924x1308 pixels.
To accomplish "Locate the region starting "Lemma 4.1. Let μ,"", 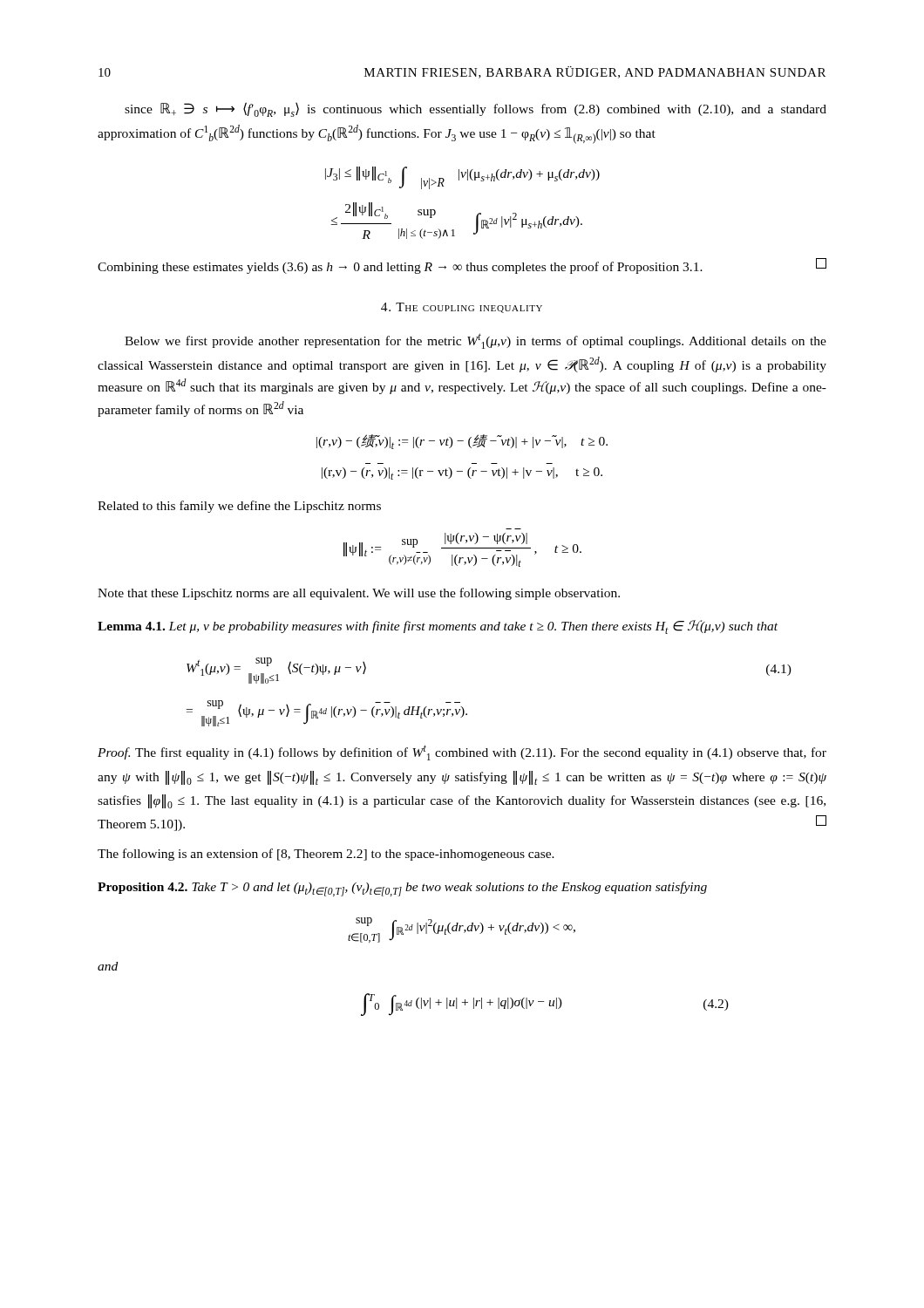I will pyautogui.click(x=462, y=628).
